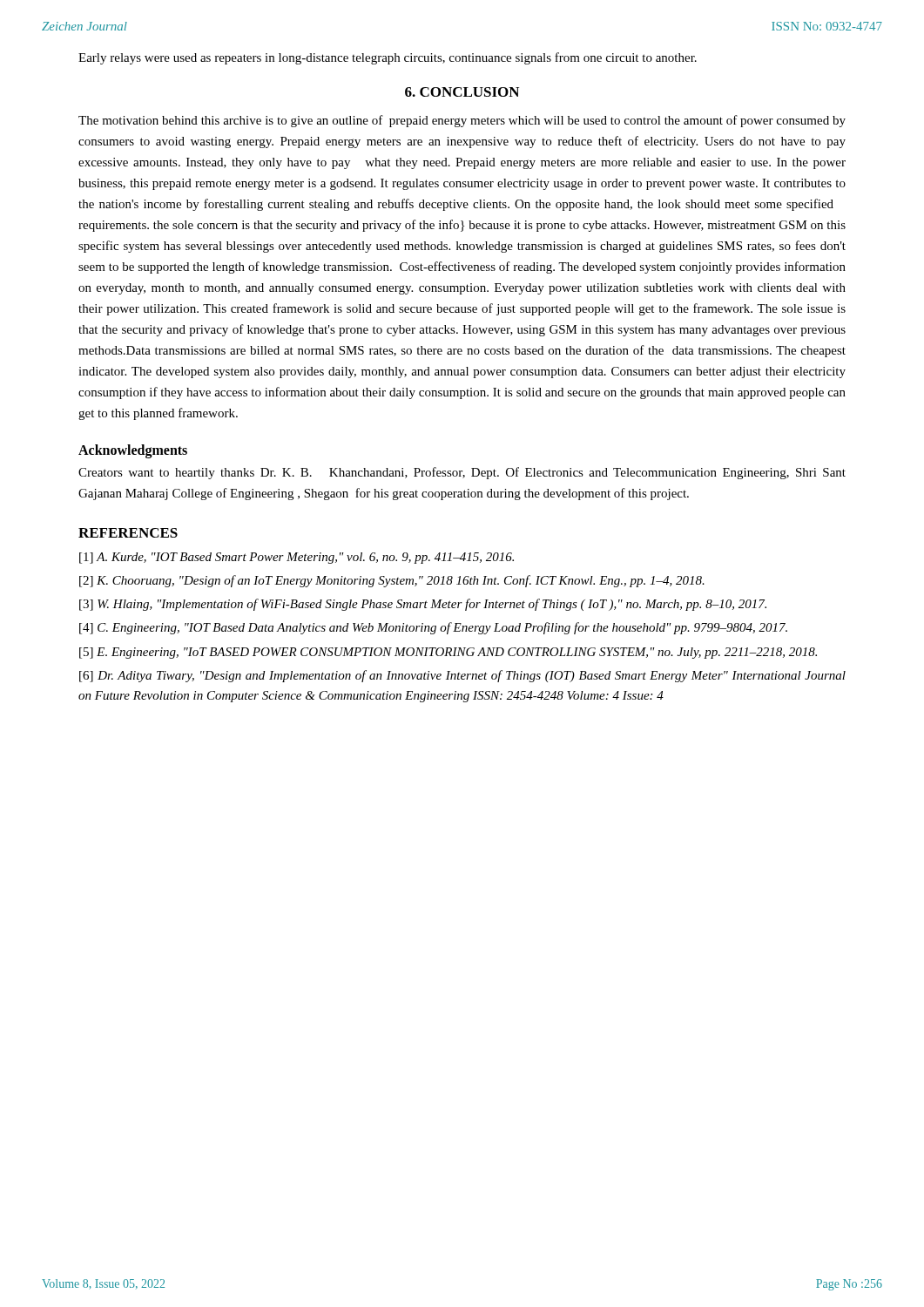Click the passage that begins "[5] E. Engineering, "IoT BASED POWER CONSUMPTION MONITORING"
The height and width of the screenshot is (1307, 924).
448,651
